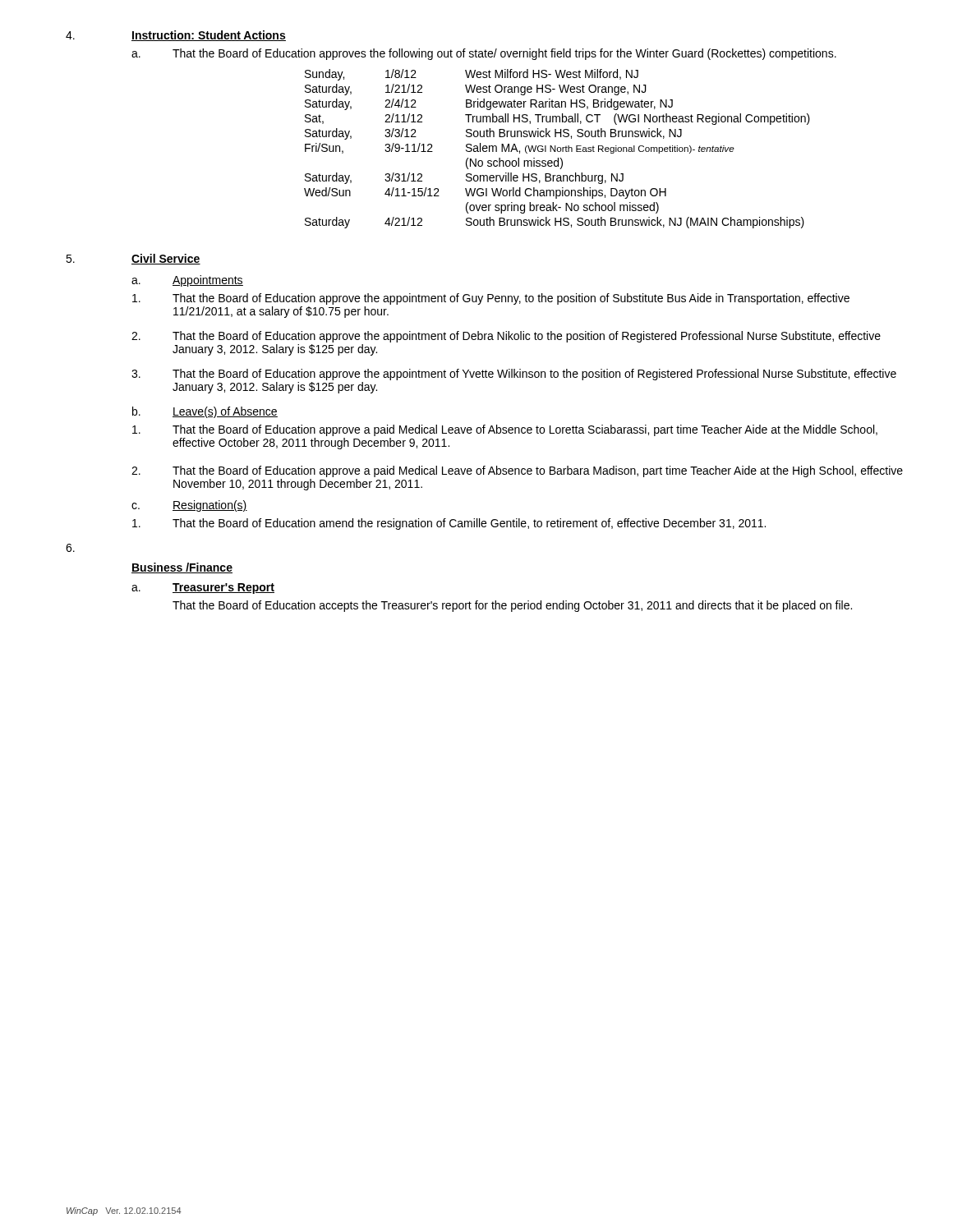Viewport: 953px width, 1232px height.
Task: Navigate to the region starting "That the Board of Education accepts the Treasurer's"
Action: click(513, 605)
